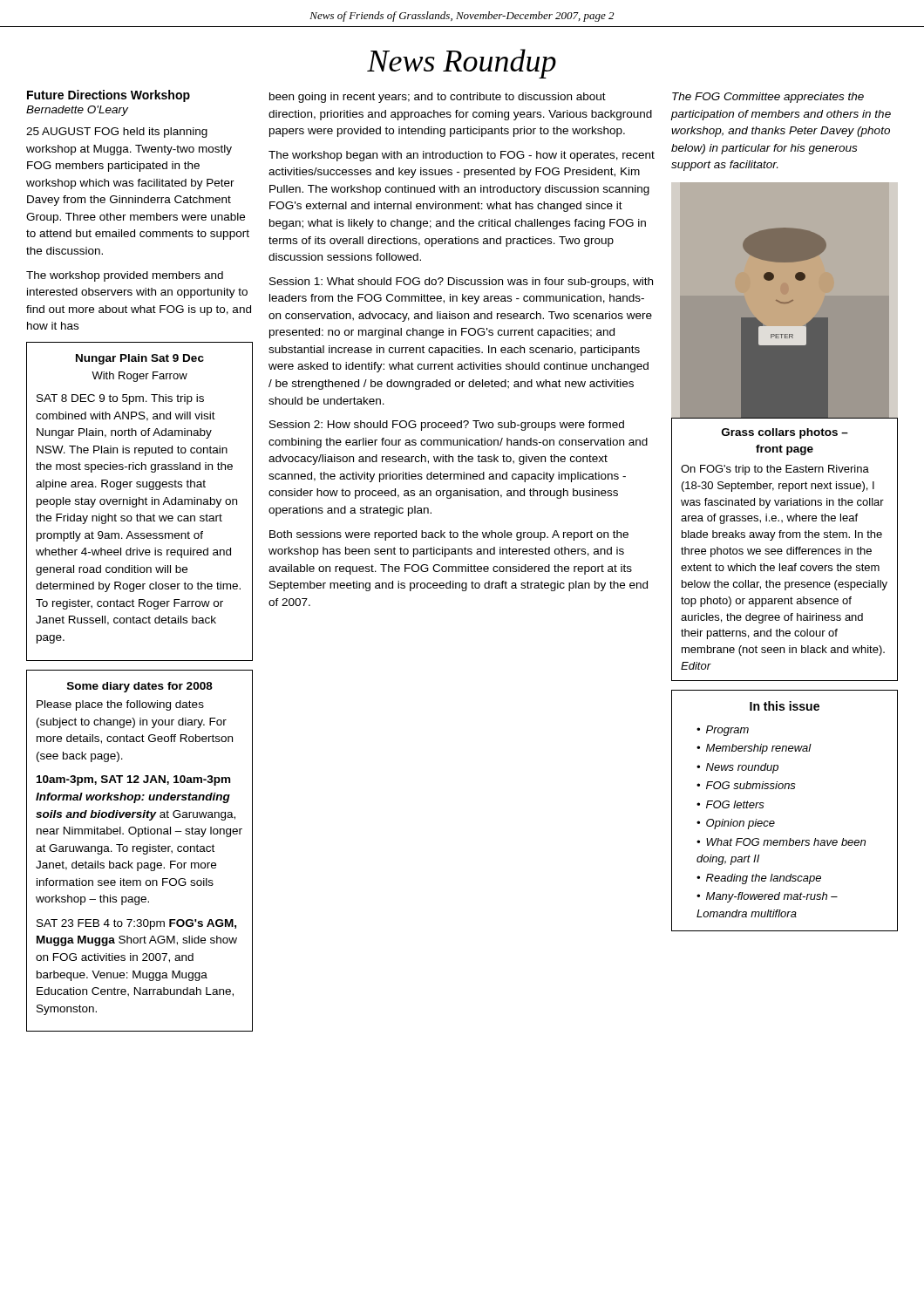Image resolution: width=924 pixels, height=1308 pixels.
Task: Click where it says "Membership renewal"
Action: pos(758,748)
